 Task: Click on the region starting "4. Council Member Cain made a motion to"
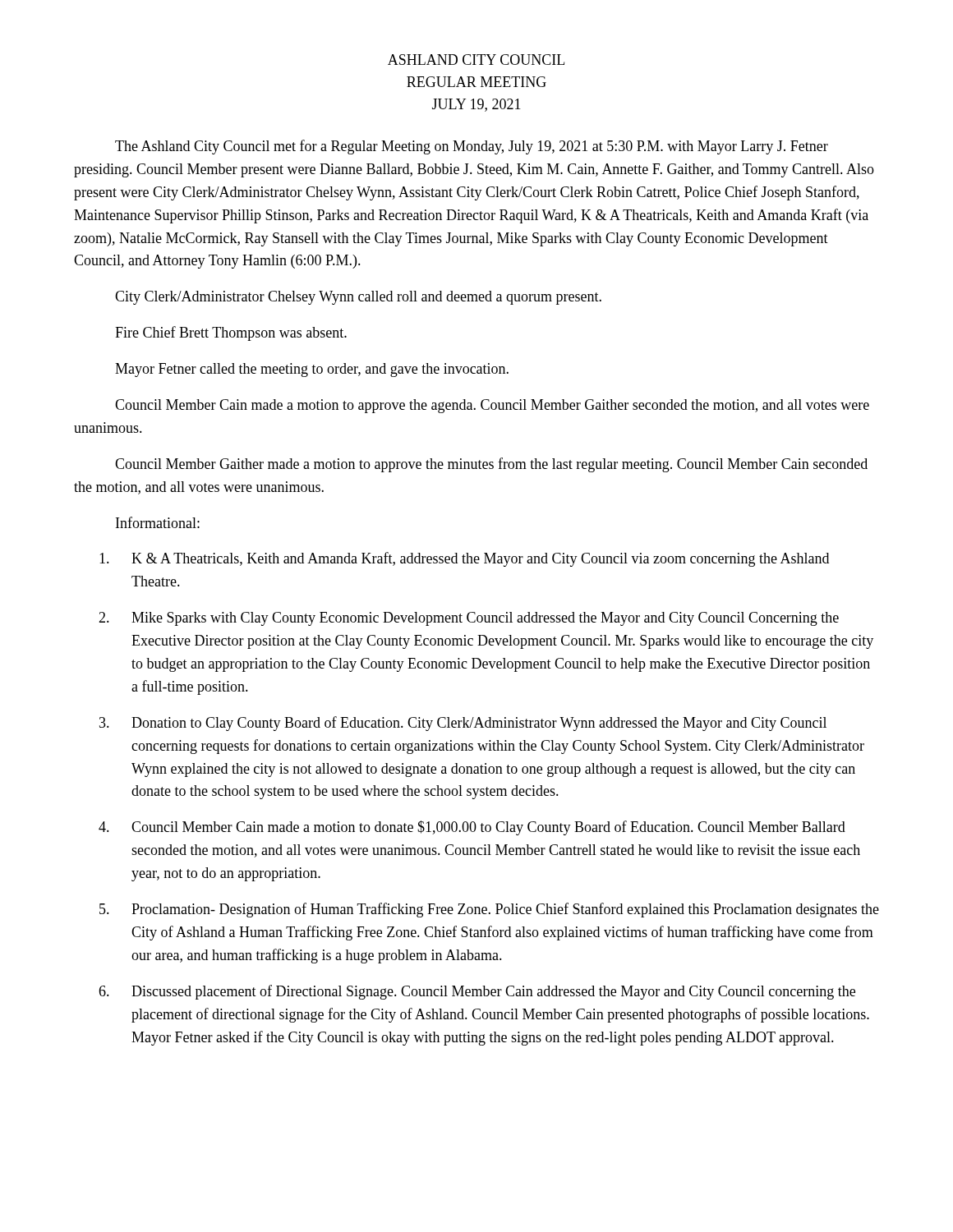(x=489, y=851)
